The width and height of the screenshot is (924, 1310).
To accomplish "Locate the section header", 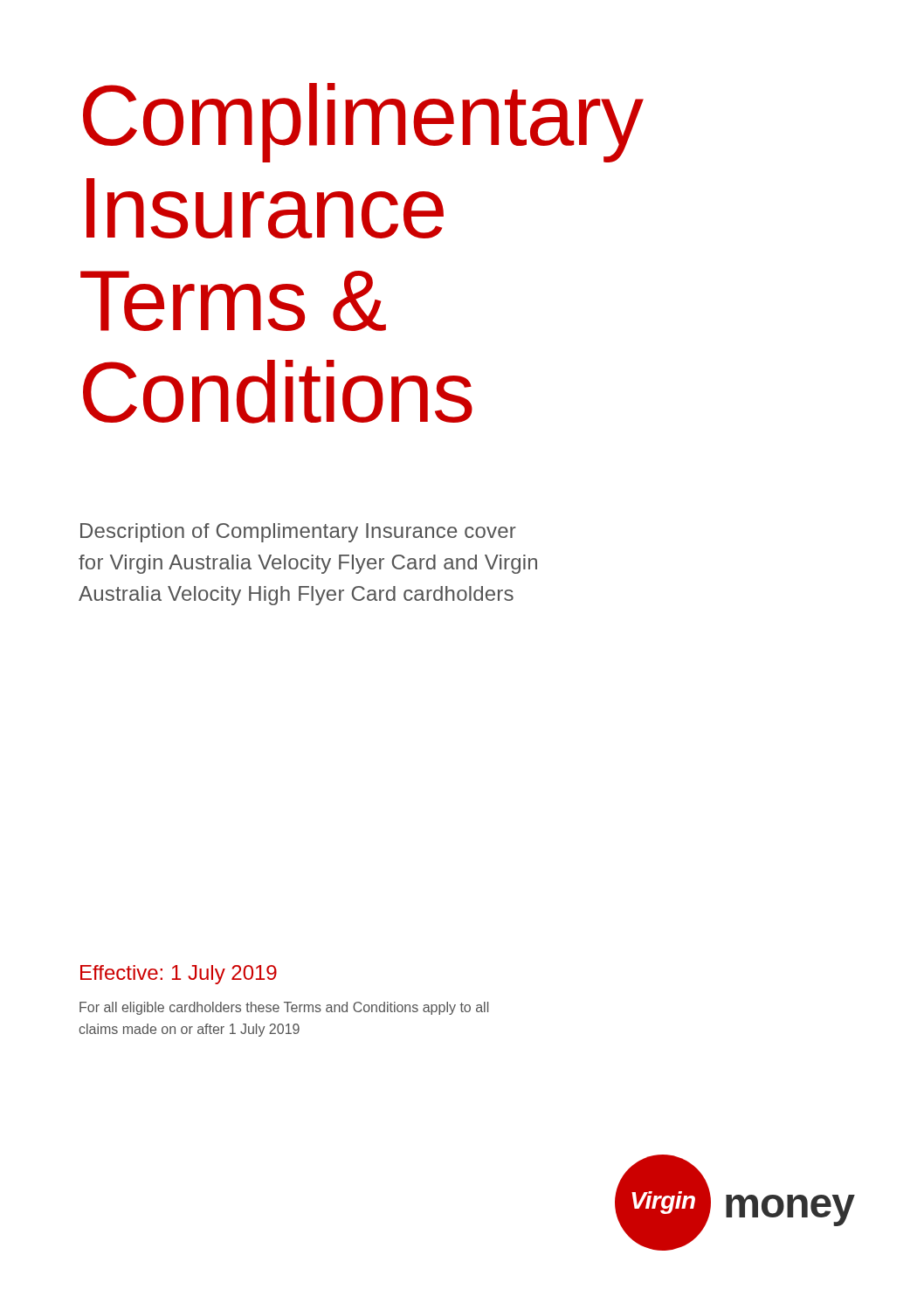I will [x=376, y=1001].
